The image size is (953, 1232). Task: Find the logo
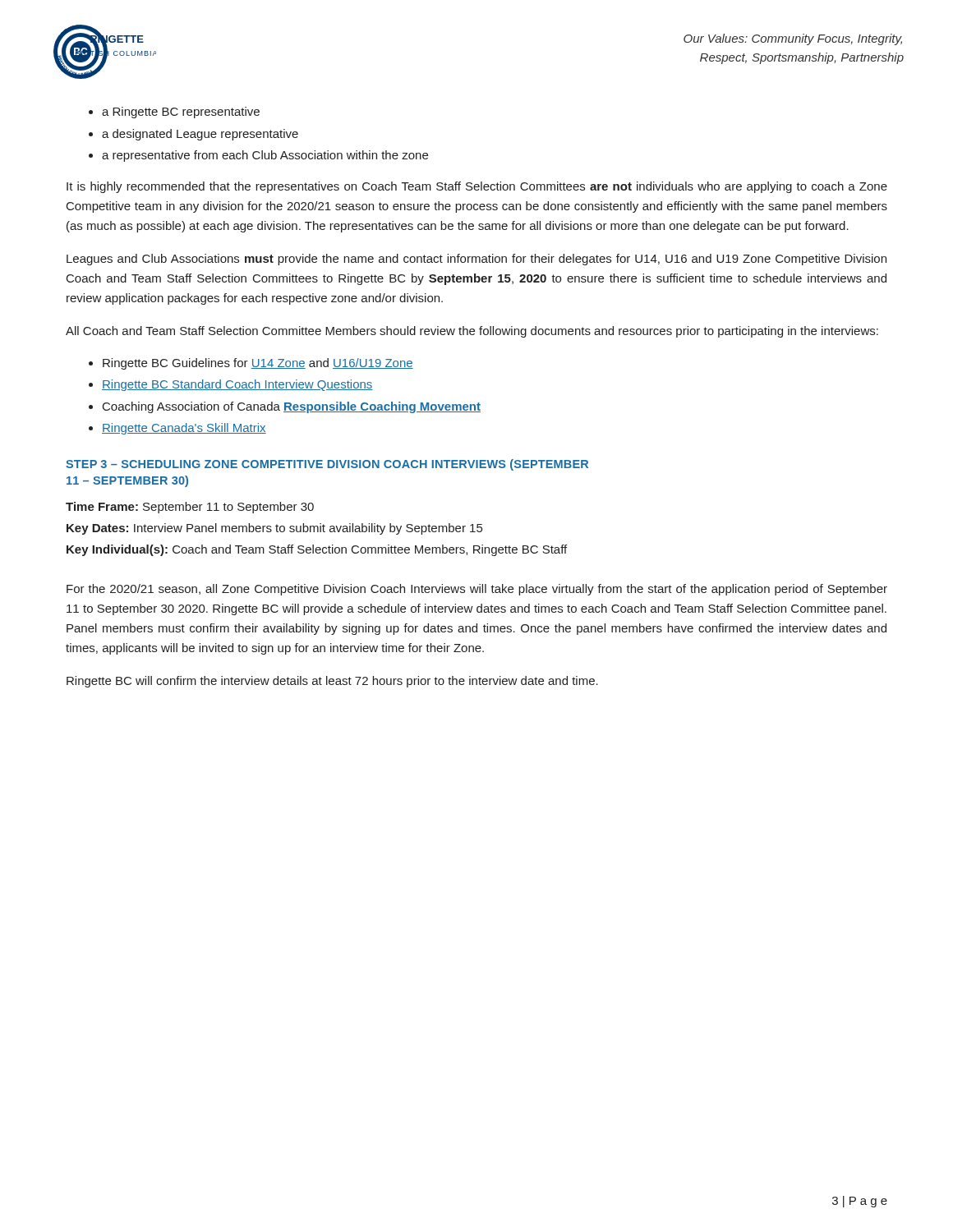(x=103, y=52)
